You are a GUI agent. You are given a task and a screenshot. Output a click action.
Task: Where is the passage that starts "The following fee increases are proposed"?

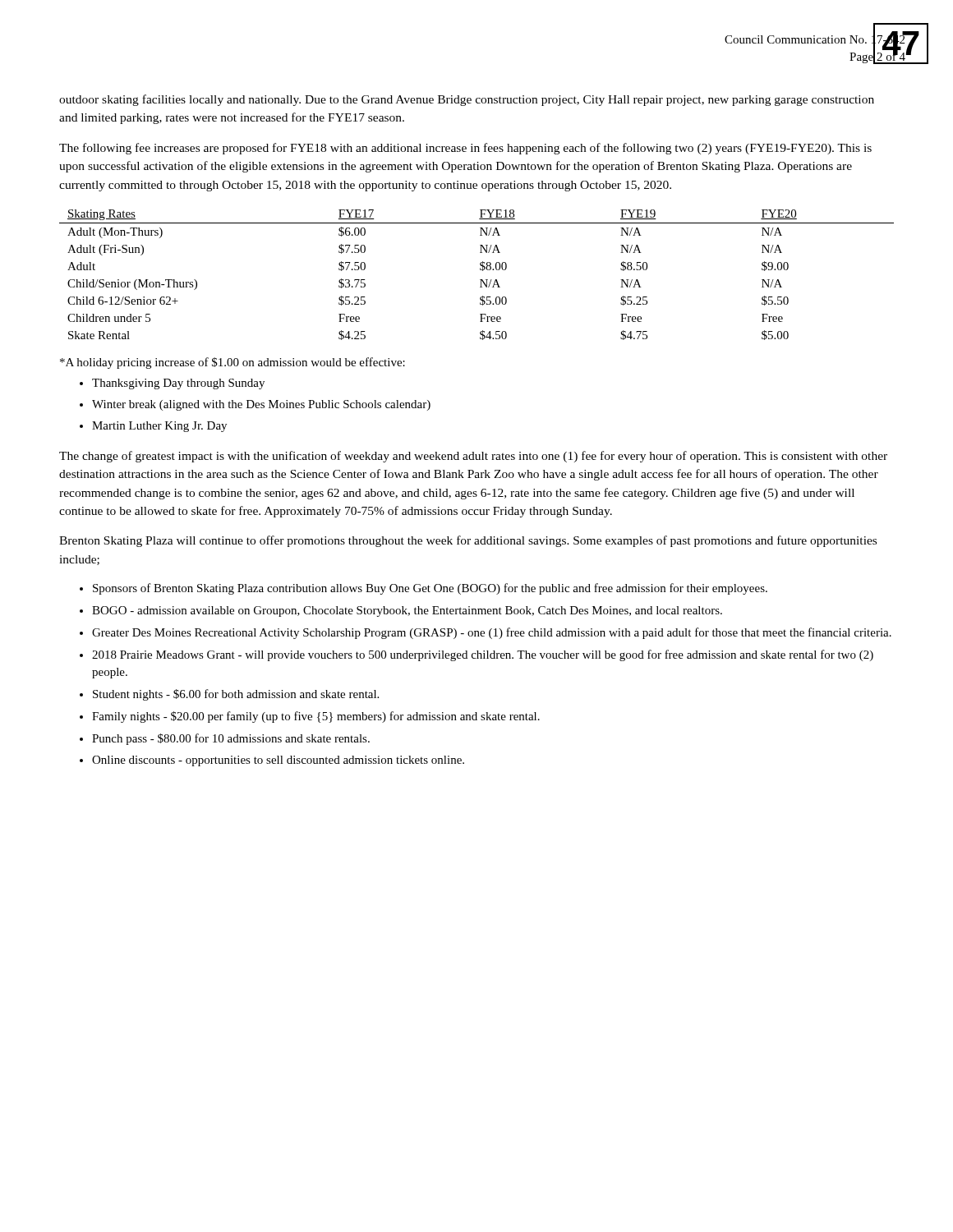point(466,166)
